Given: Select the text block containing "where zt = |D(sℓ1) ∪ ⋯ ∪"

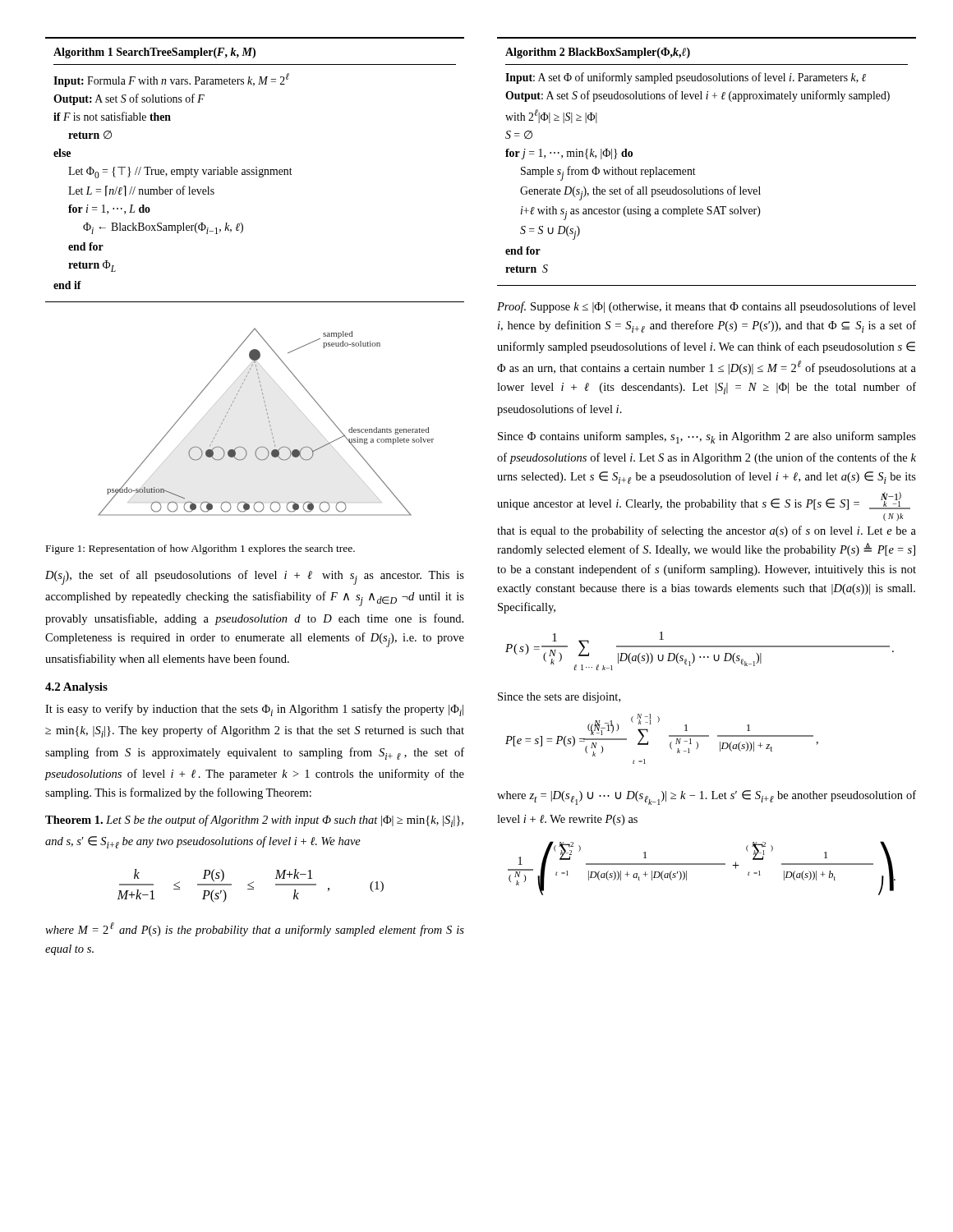Looking at the screenshot, I should [707, 807].
